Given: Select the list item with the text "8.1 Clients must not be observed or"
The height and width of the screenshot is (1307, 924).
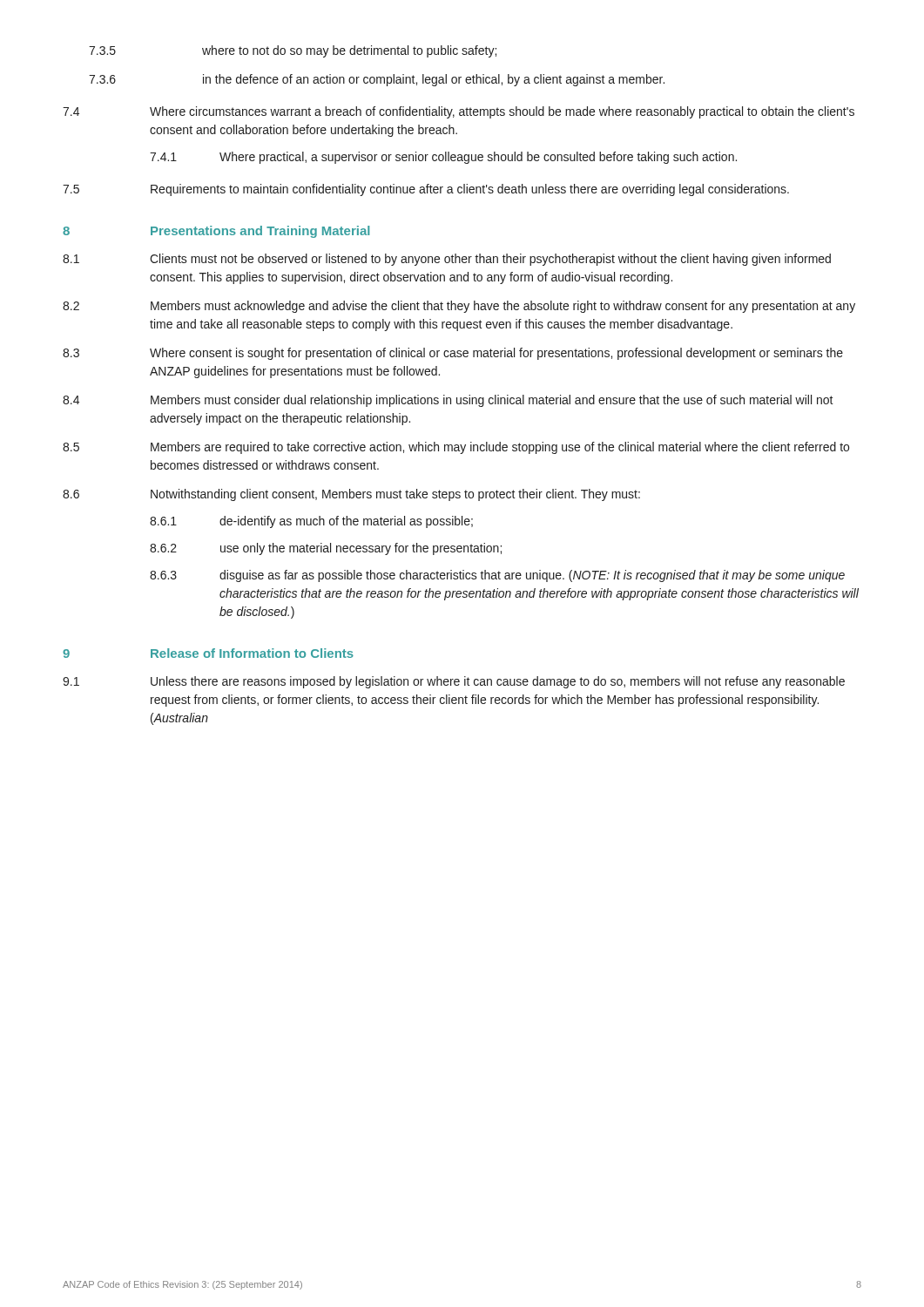Looking at the screenshot, I should point(462,268).
